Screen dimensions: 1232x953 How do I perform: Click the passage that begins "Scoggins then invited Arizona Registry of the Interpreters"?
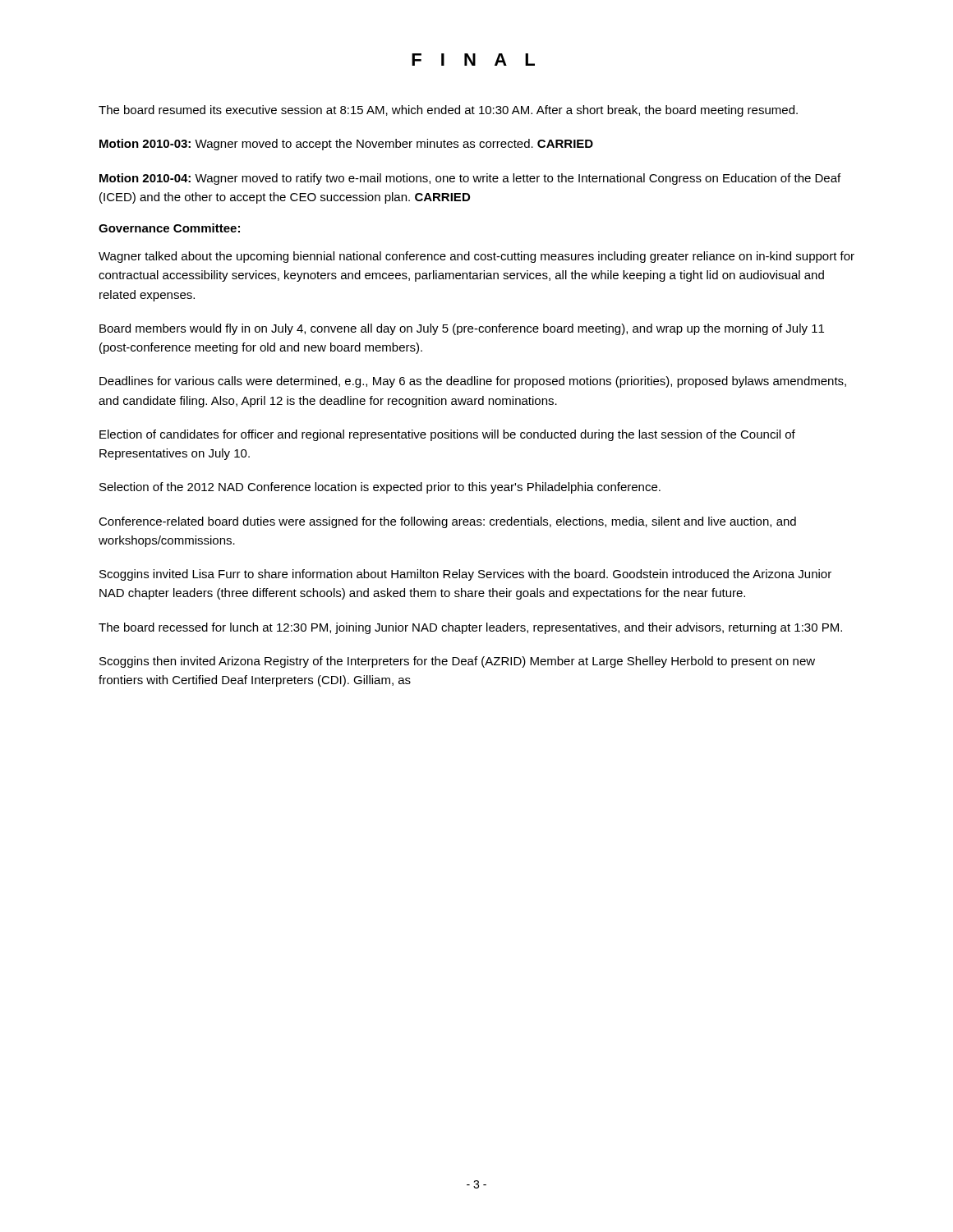tap(457, 670)
